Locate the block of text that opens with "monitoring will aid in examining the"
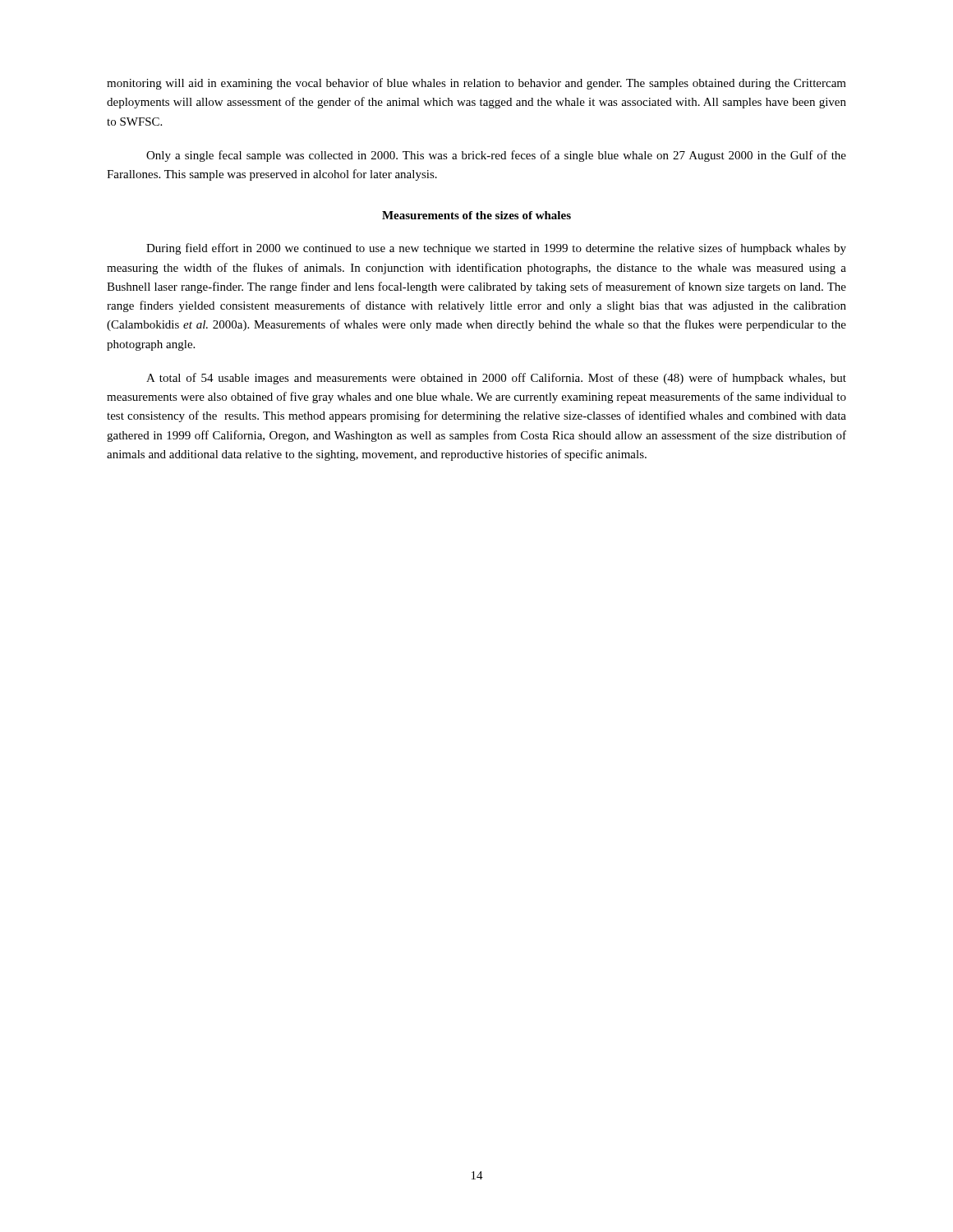The width and height of the screenshot is (953, 1232). (x=476, y=102)
